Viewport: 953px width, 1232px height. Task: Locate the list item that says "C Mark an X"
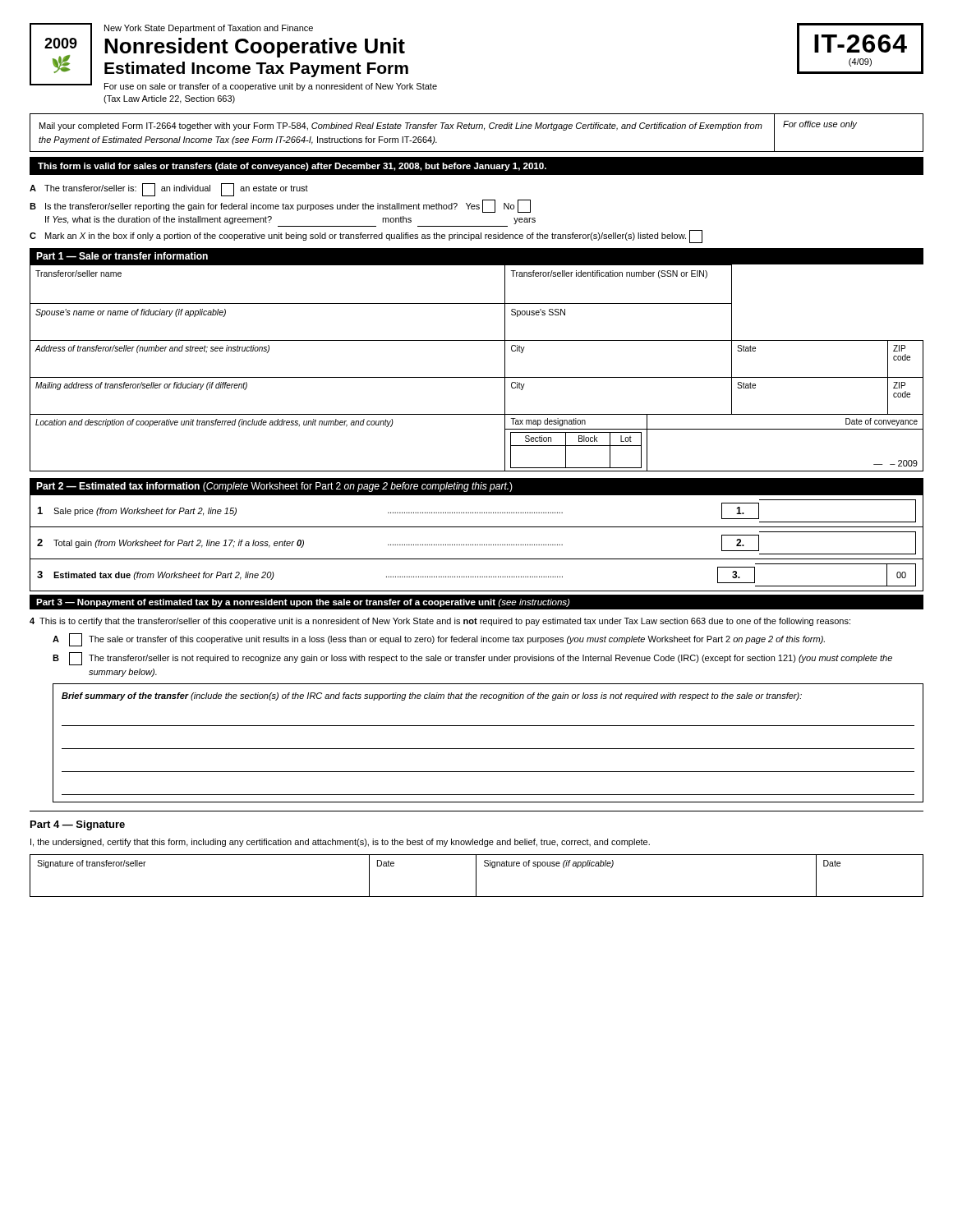[476, 236]
